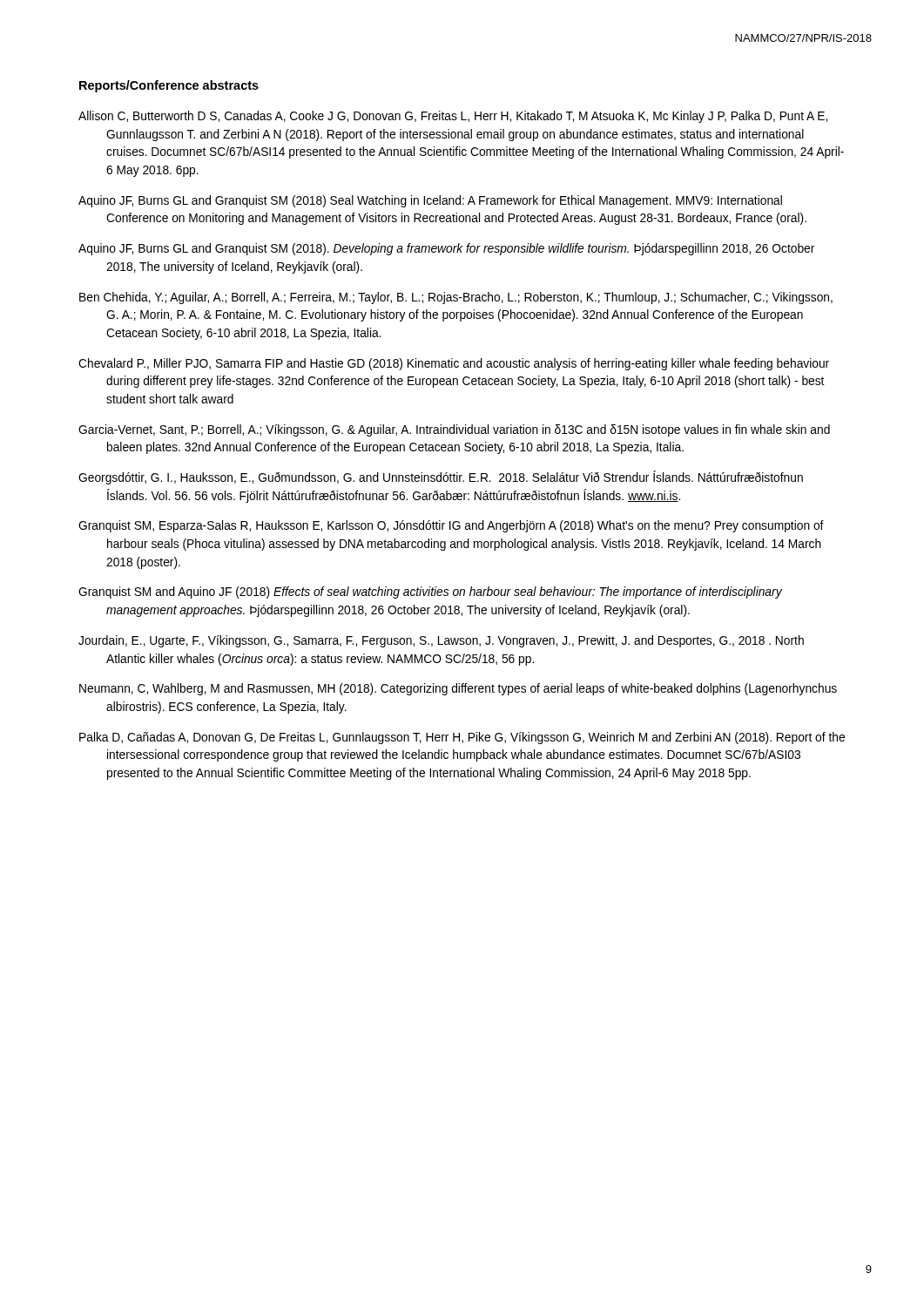Point to the block starting "Chevalard P., Miller"
This screenshot has width=924, height=1307.
(x=454, y=381)
